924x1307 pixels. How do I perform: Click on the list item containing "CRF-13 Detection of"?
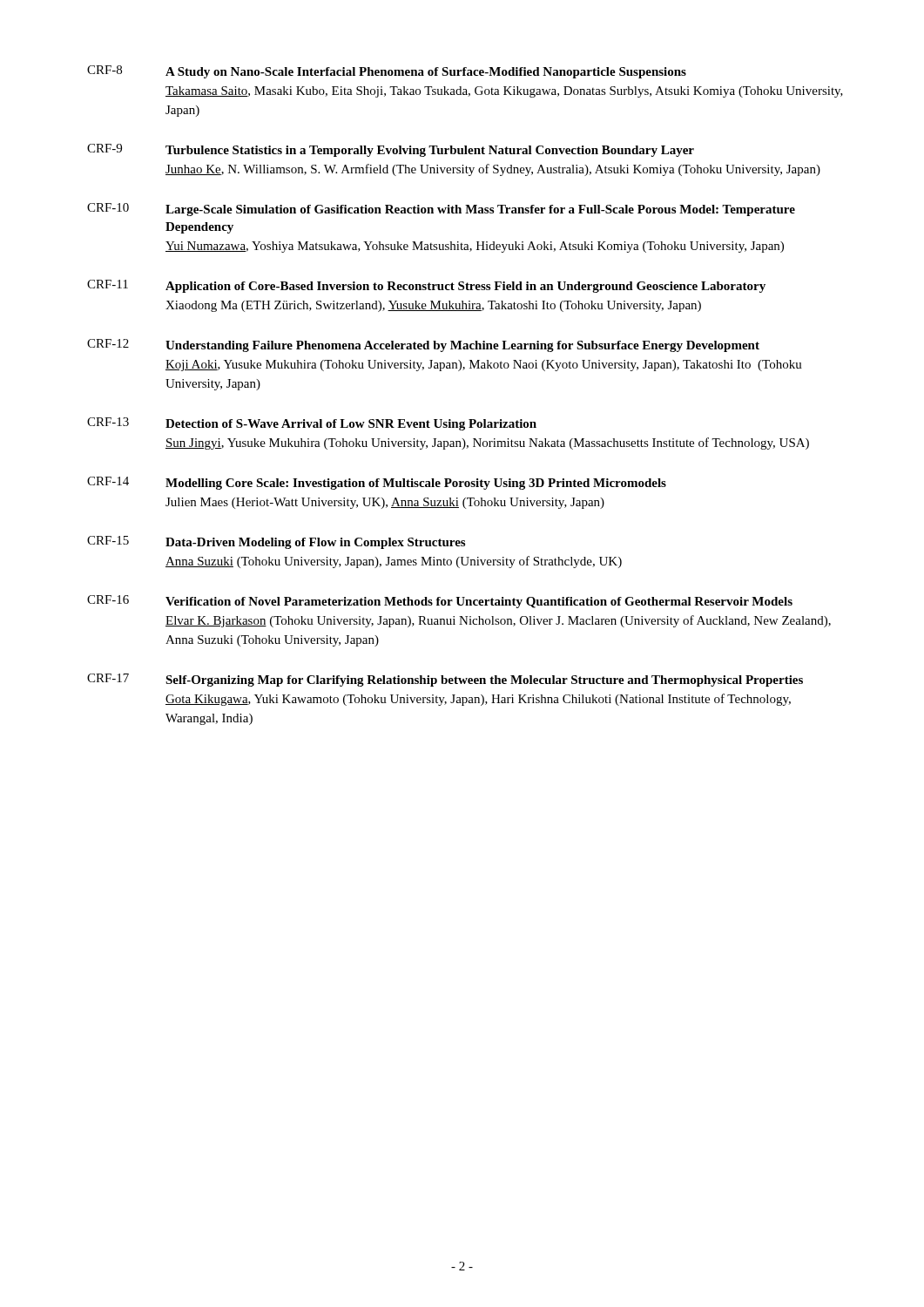tap(466, 434)
